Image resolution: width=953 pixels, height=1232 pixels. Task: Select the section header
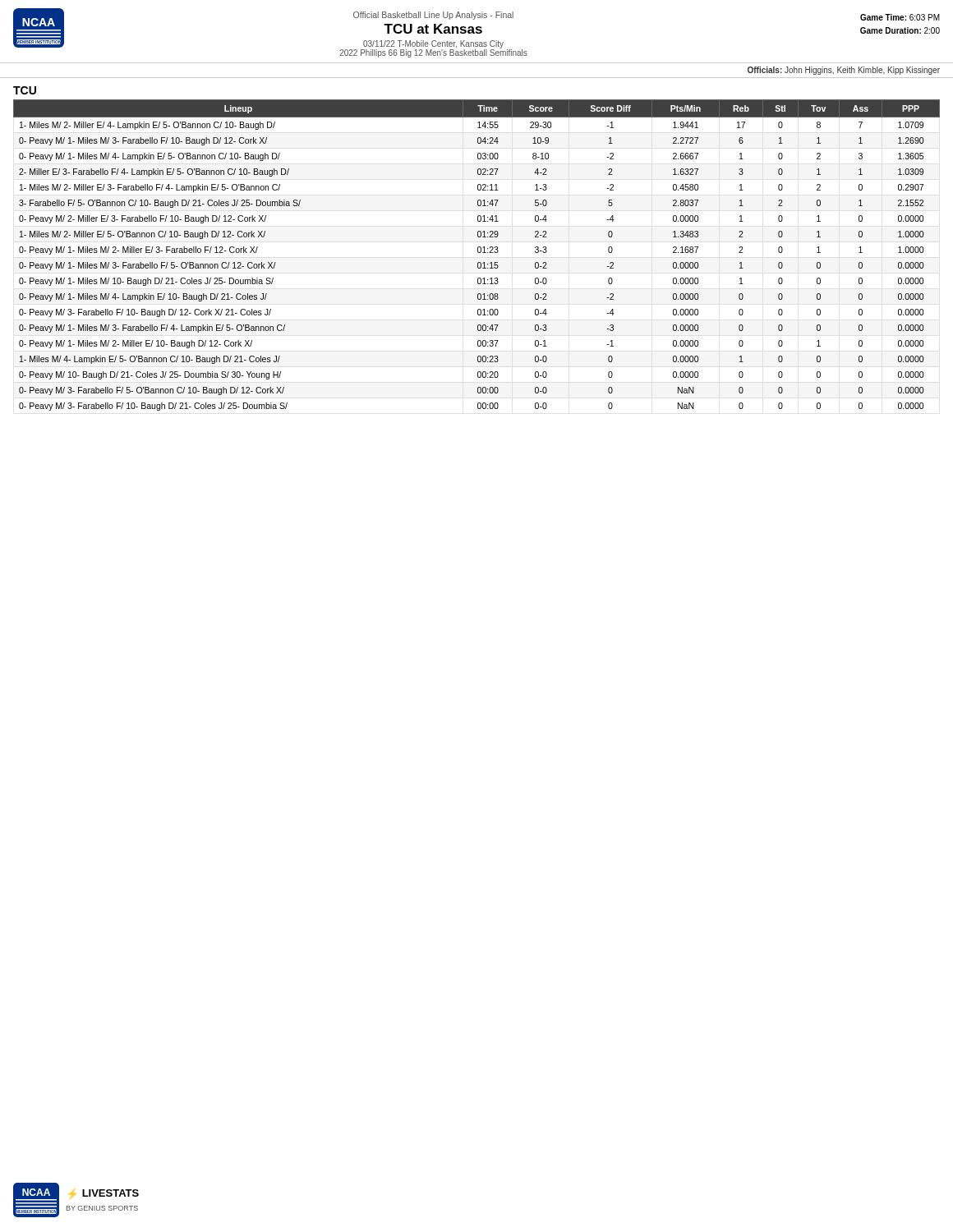(x=25, y=90)
